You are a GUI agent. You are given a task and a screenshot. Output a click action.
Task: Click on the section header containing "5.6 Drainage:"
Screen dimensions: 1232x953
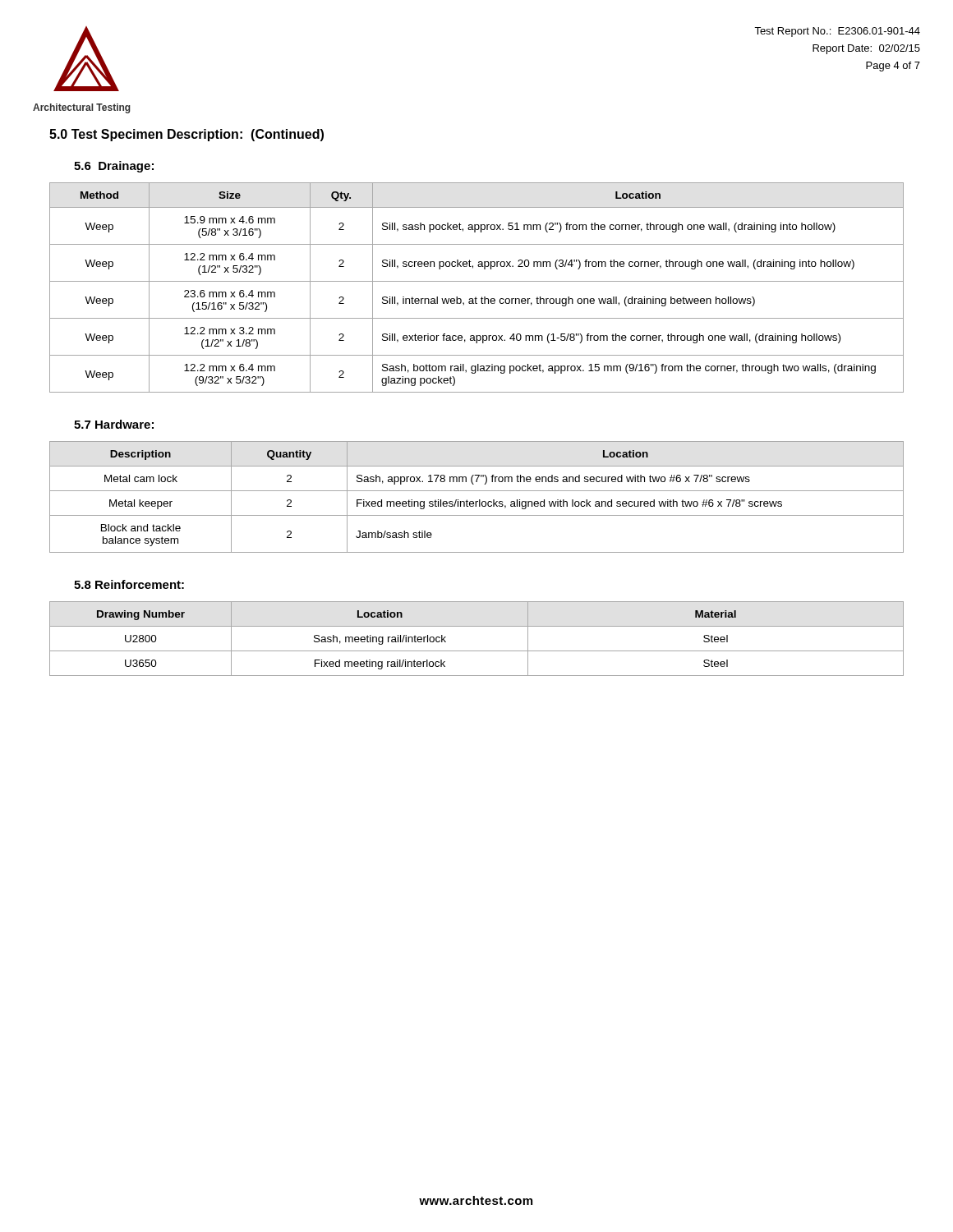(x=114, y=166)
